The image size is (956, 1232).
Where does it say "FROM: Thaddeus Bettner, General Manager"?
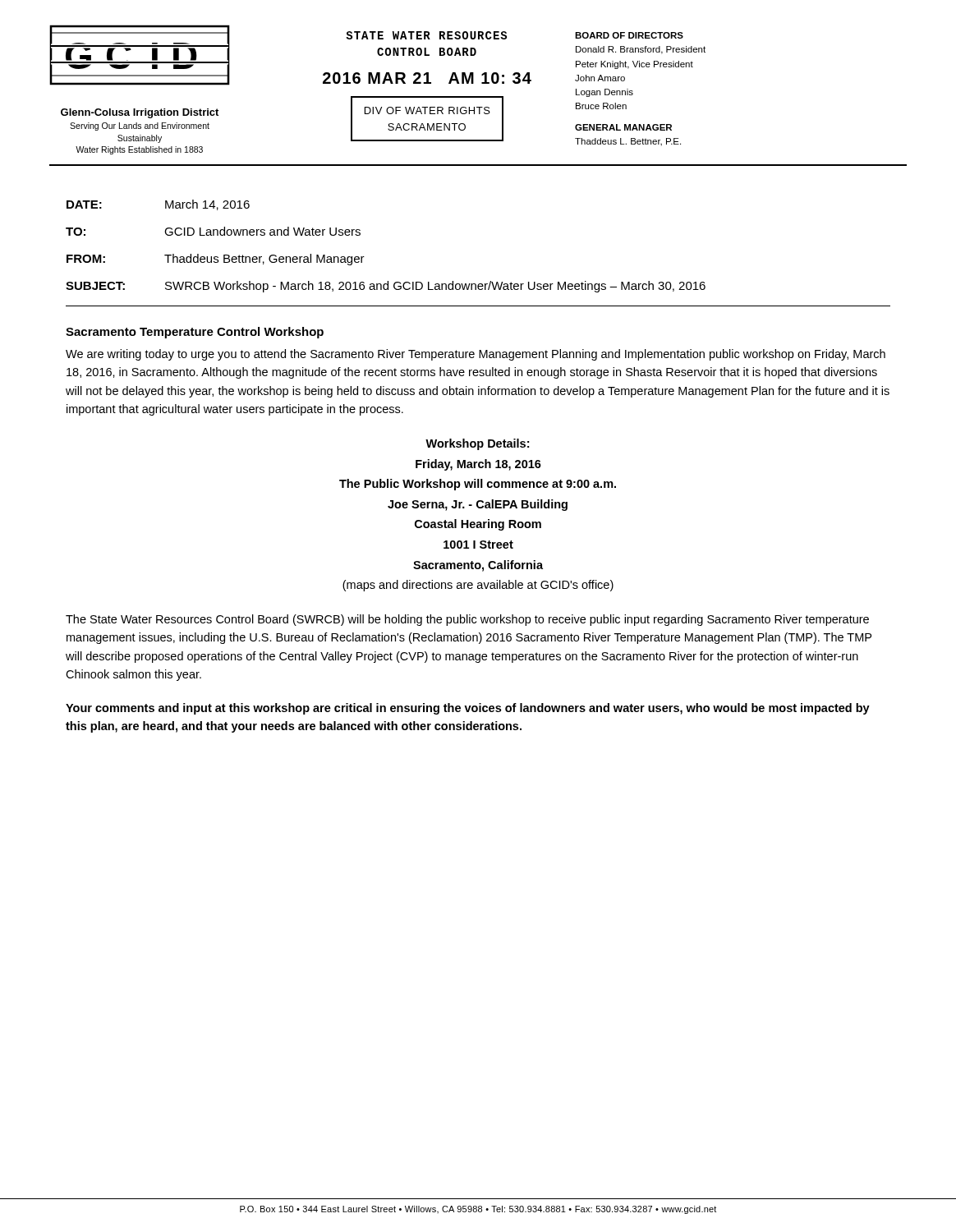point(216,260)
